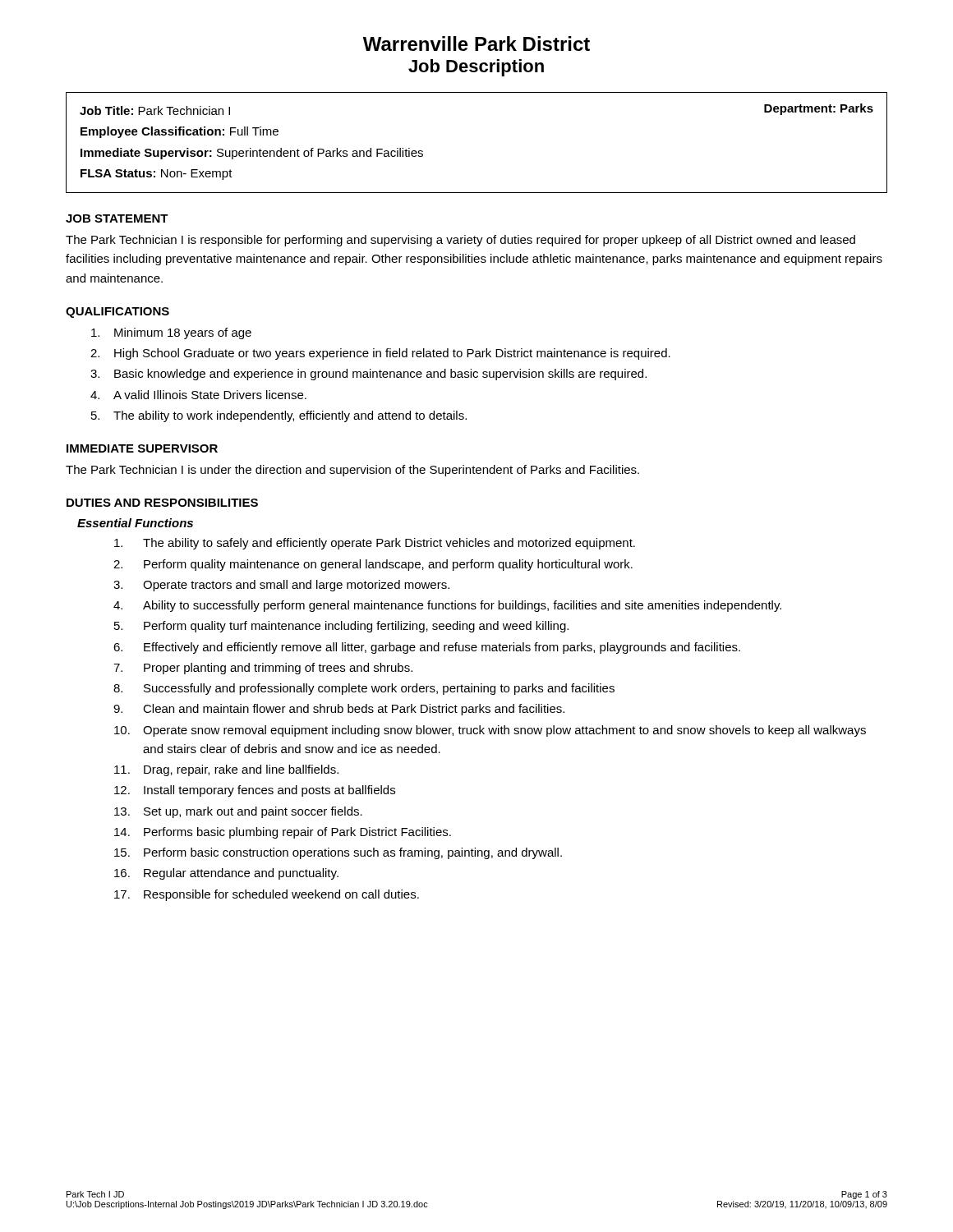Find the list item that says "4.Ability to successfully perform general maintenance functions for"

tap(500, 605)
